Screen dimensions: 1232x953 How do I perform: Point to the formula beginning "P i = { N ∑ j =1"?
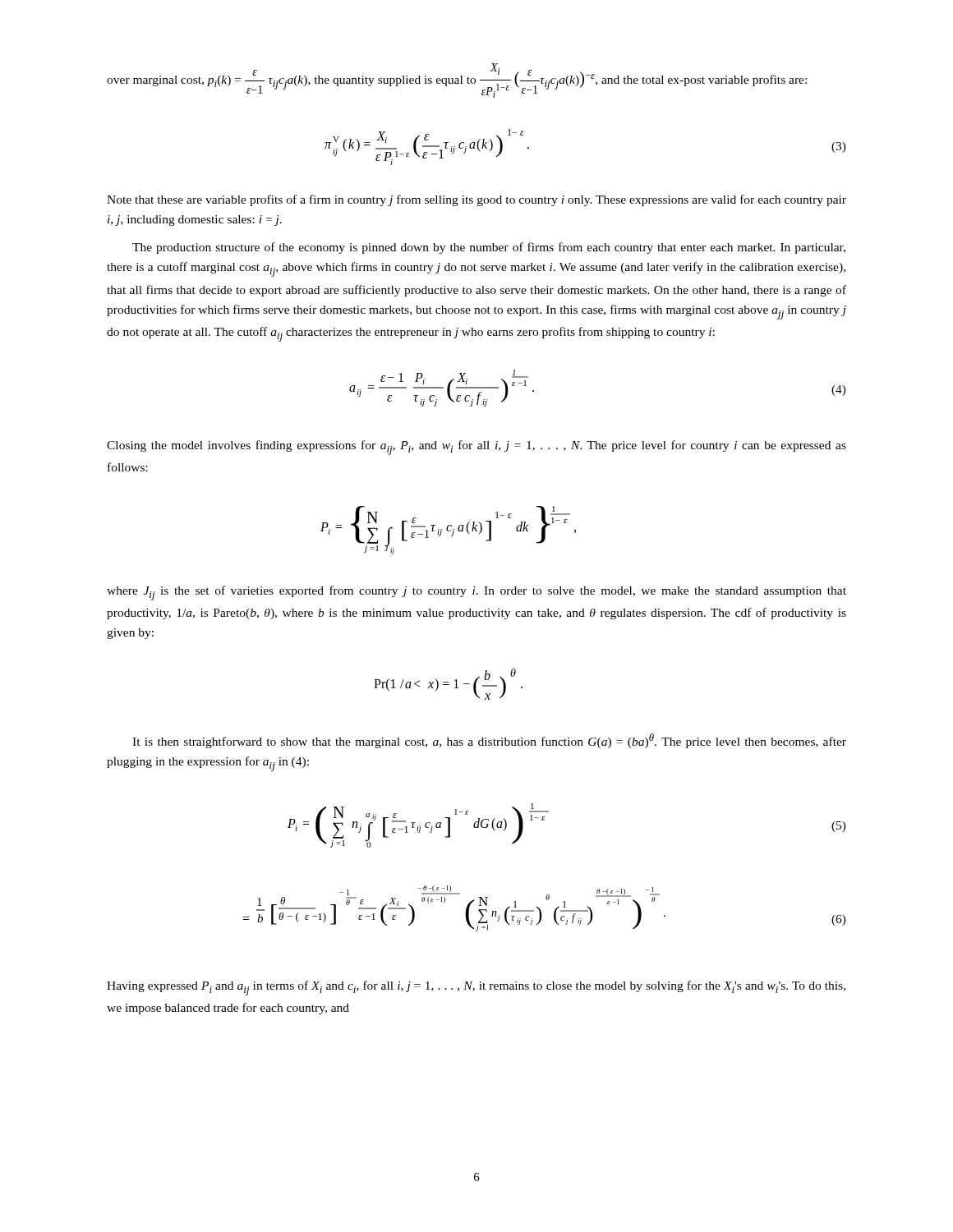pyautogui.click(x=476, y=529)
